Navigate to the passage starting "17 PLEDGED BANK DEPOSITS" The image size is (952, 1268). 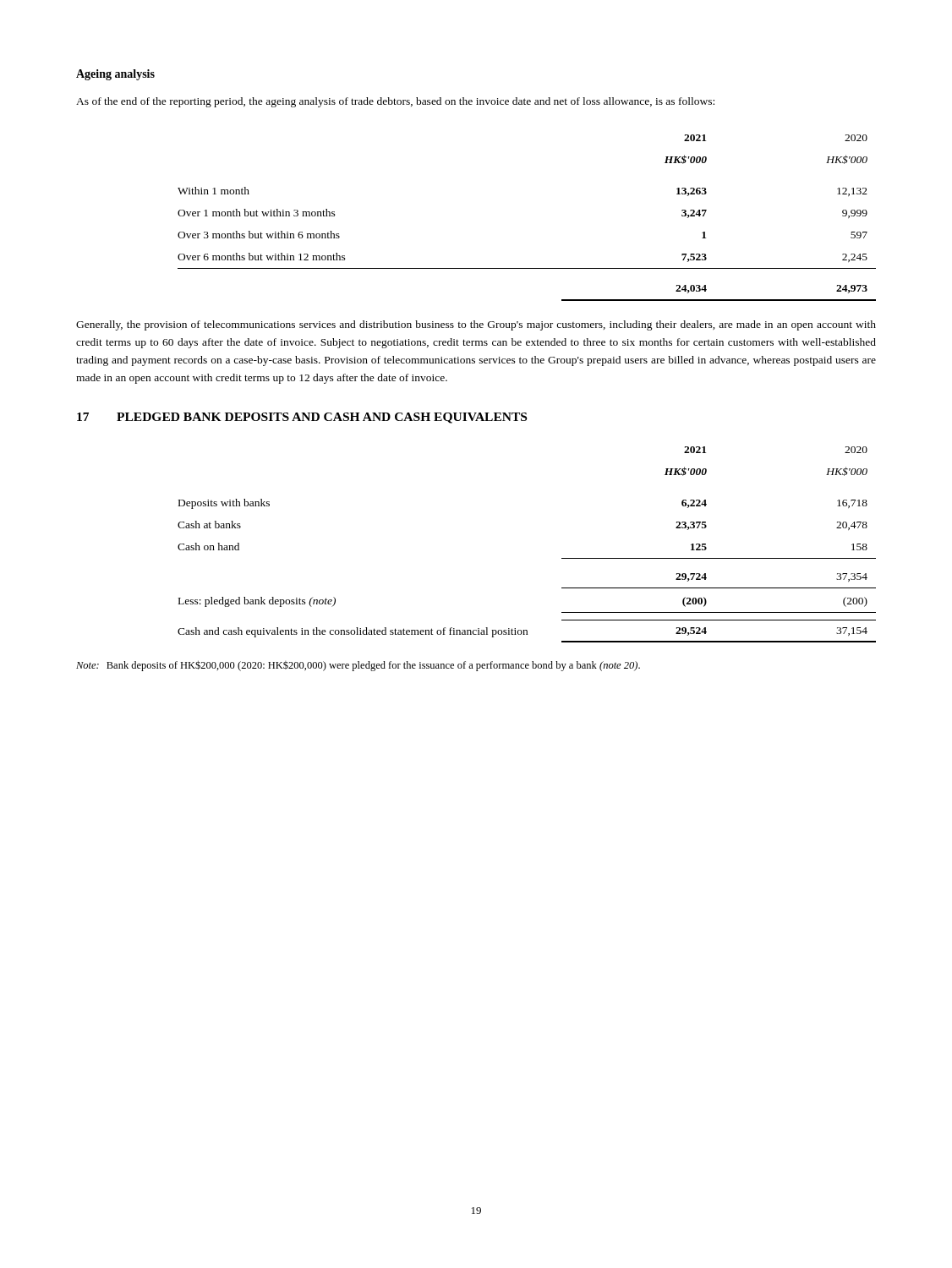pos(302,416)
